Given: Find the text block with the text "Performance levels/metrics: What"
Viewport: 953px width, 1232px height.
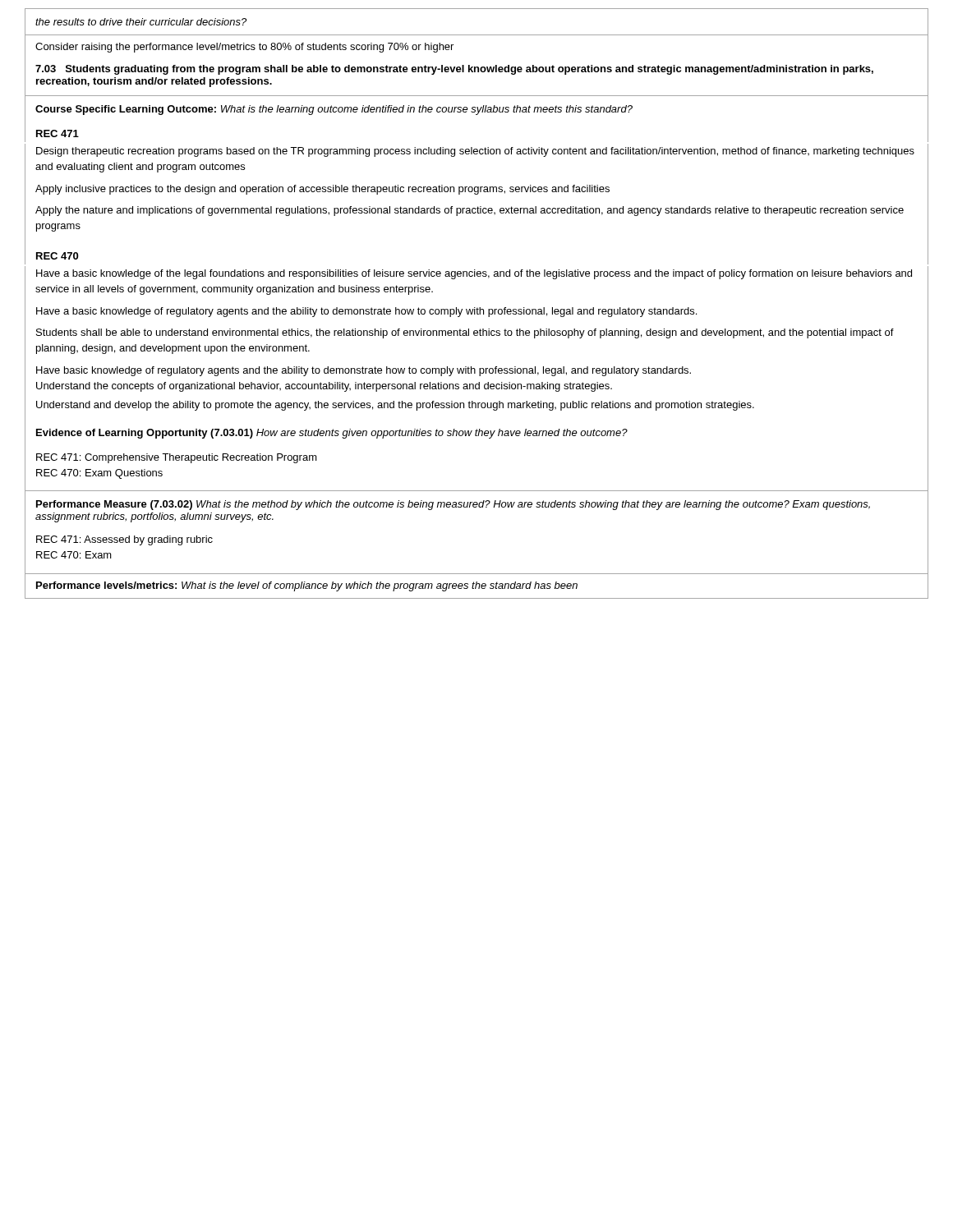Looking at the screenshot, I should pyautogui.click(x=307, y=585).
